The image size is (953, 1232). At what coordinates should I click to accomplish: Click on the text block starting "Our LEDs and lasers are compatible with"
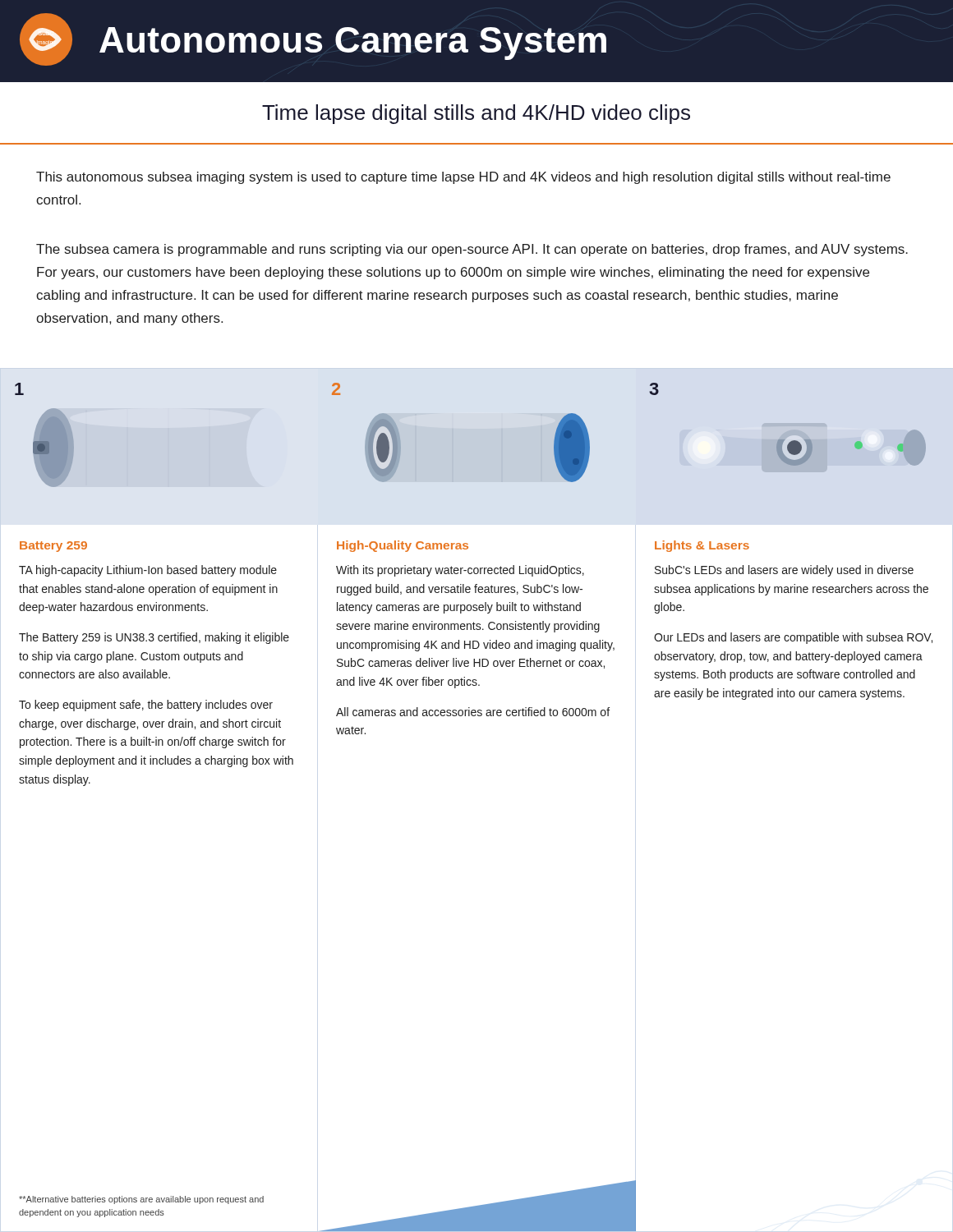[x=794, y=665]
